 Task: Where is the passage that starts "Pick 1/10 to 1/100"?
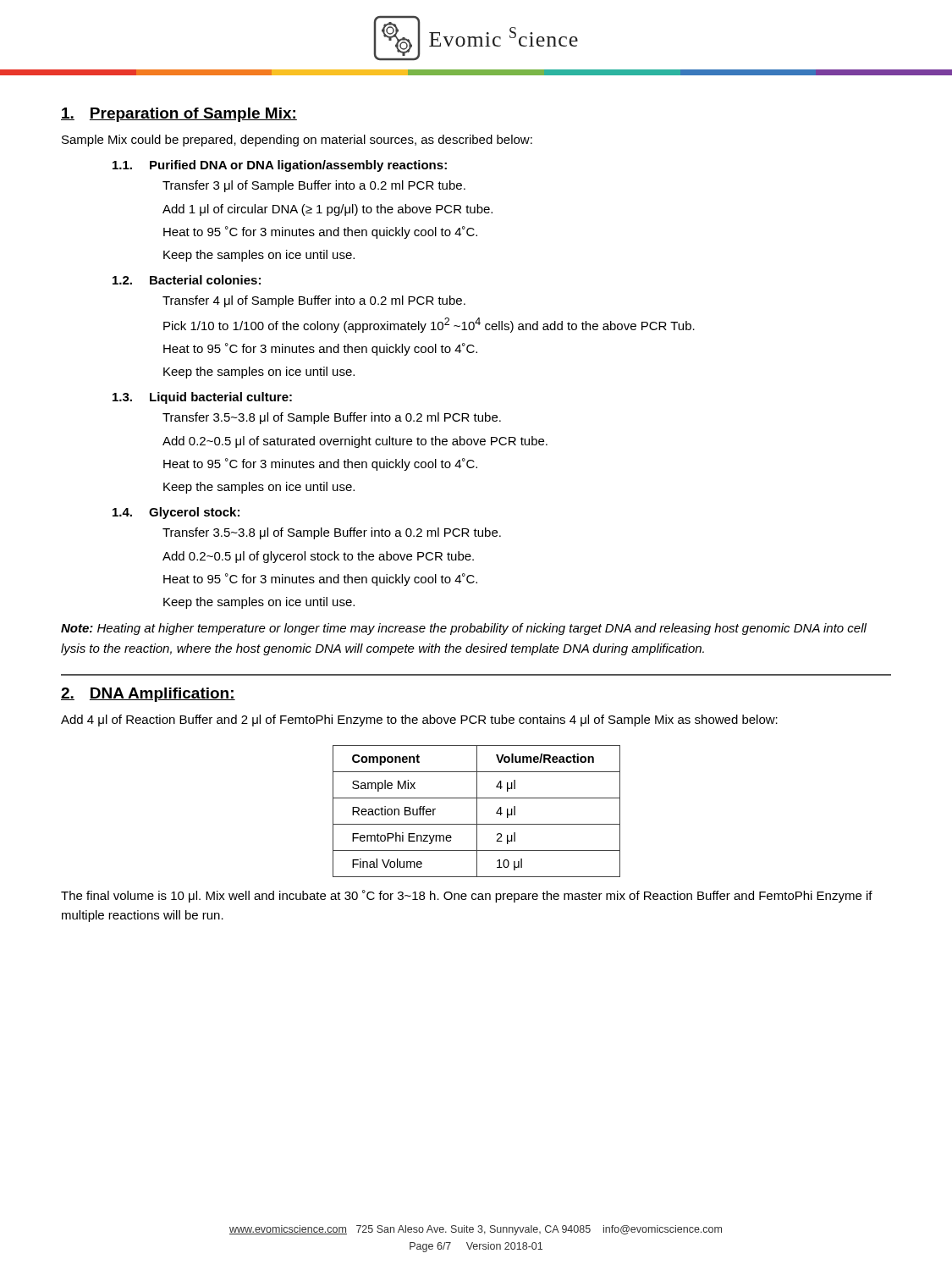[x=429, y=324]
